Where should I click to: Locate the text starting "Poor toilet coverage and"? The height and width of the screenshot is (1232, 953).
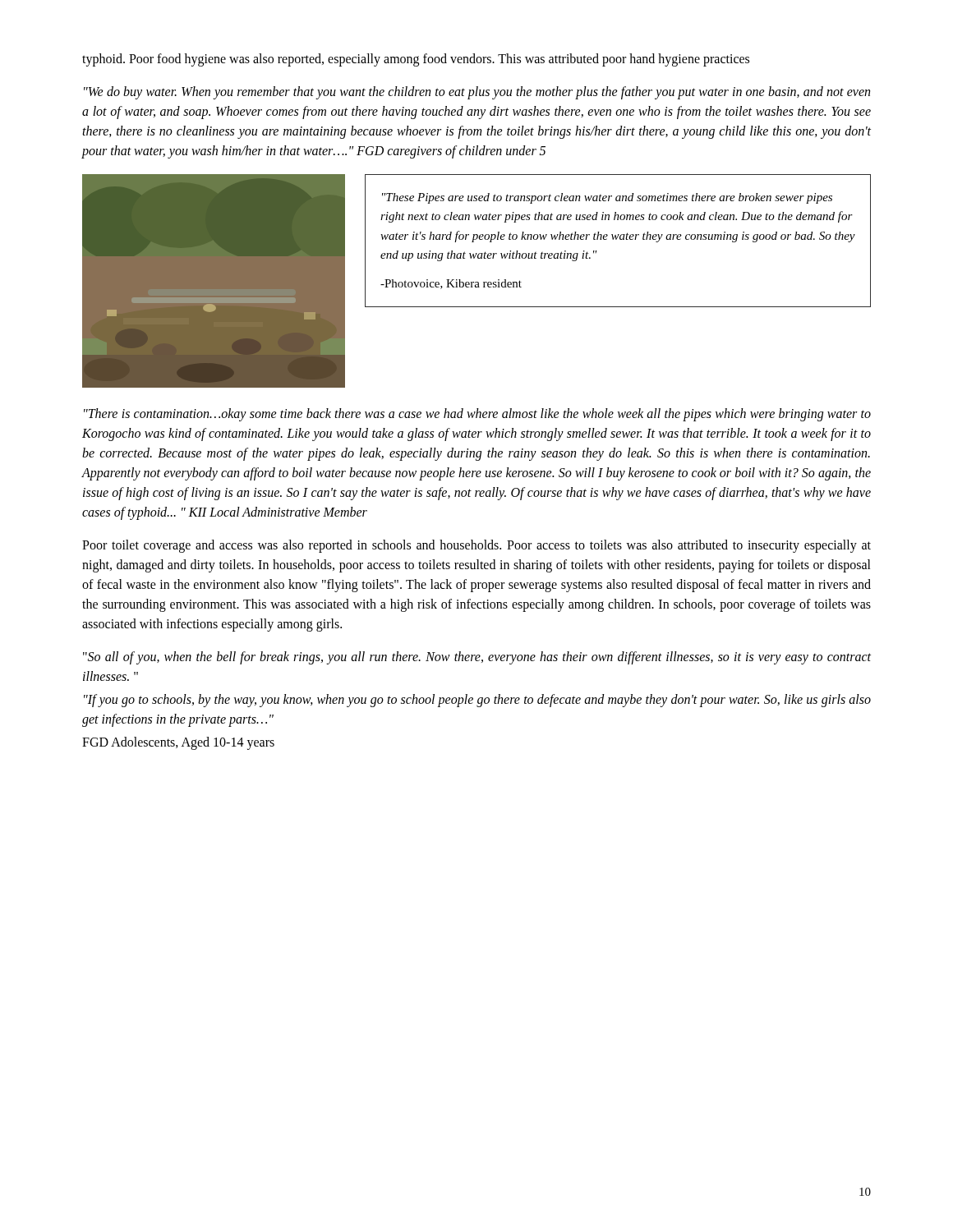476,584
